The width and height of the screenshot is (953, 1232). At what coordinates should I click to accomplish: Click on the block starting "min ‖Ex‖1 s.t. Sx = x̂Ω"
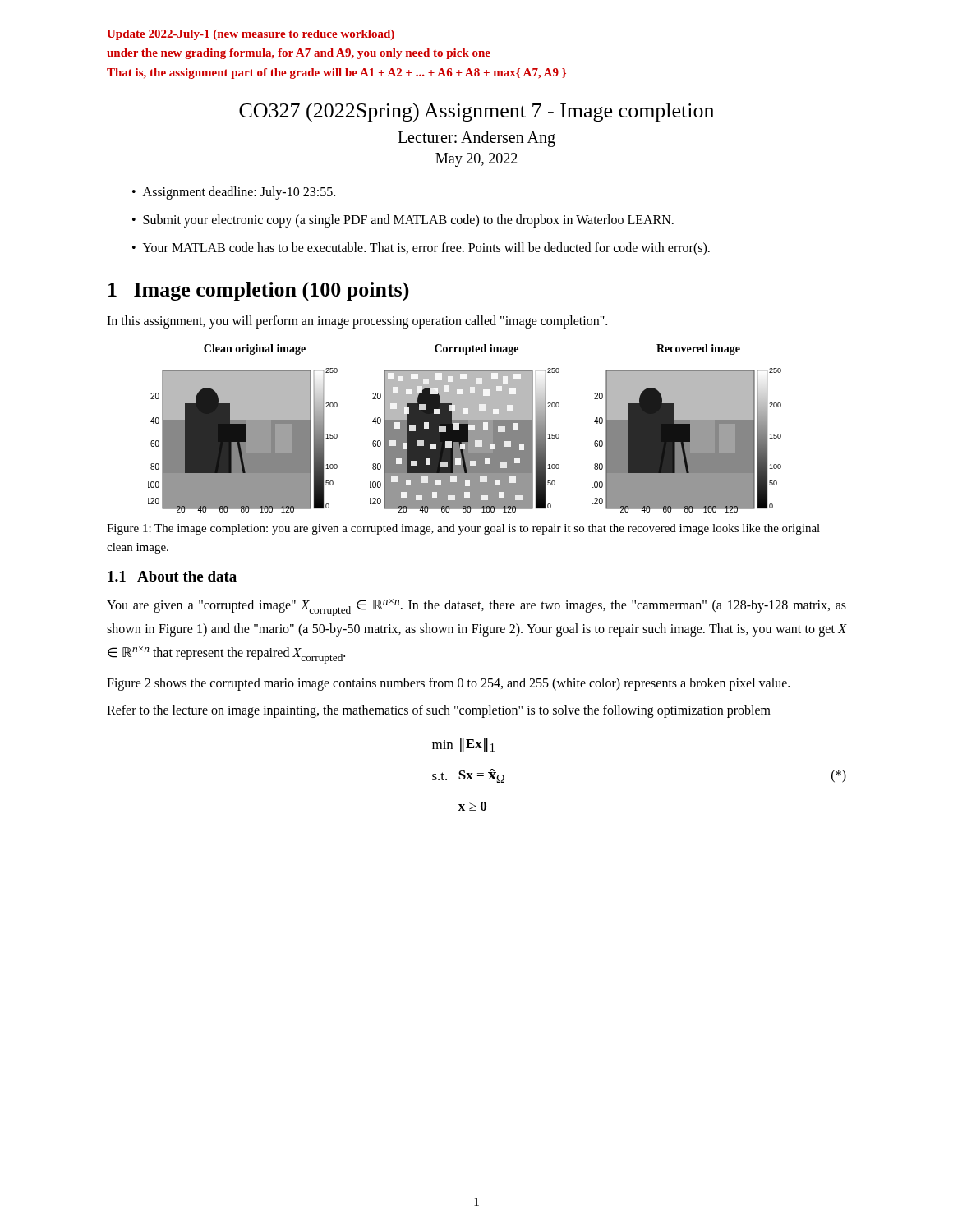pos(463,745)
